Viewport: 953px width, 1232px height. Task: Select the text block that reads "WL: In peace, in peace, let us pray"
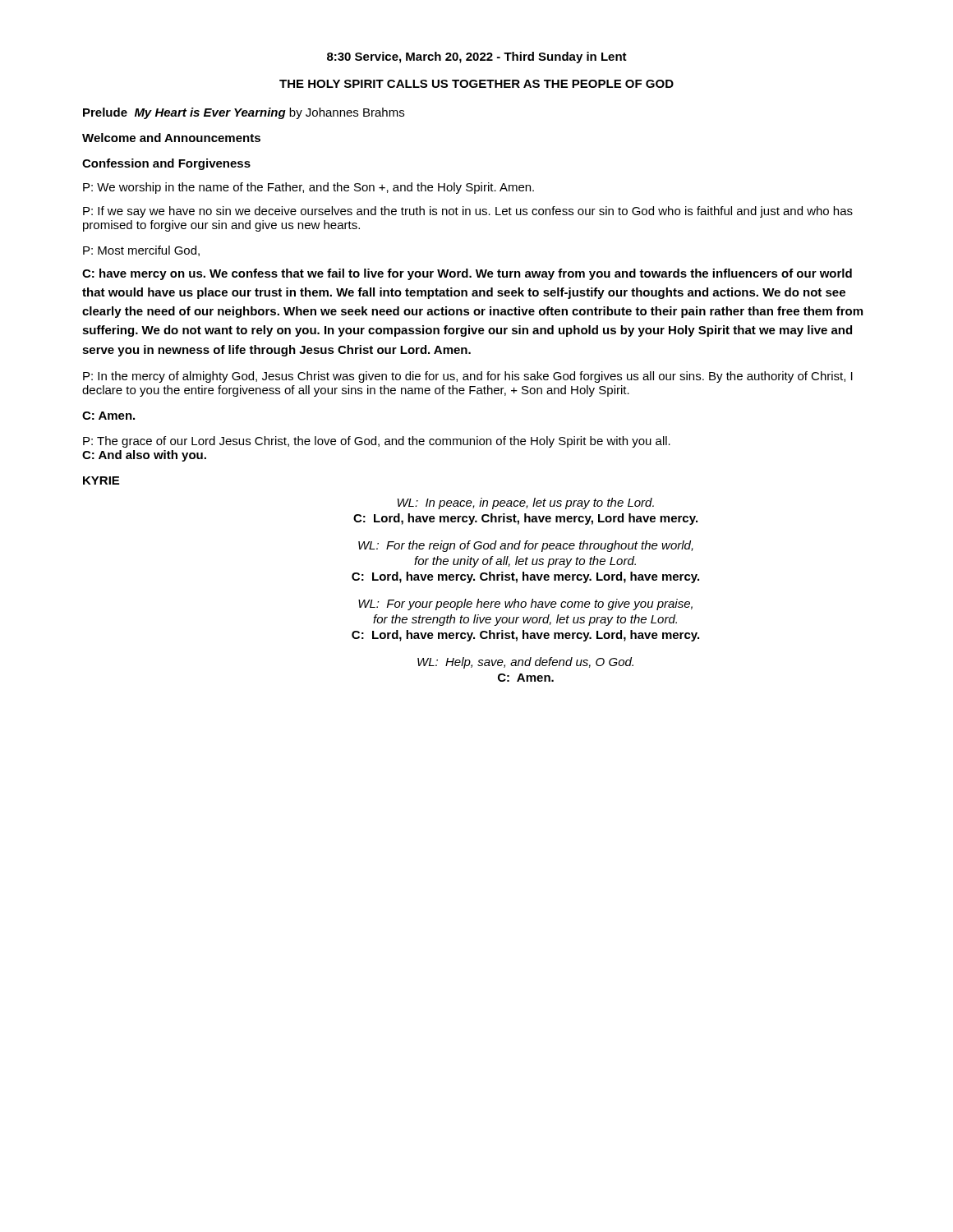(x=526, y=510)
